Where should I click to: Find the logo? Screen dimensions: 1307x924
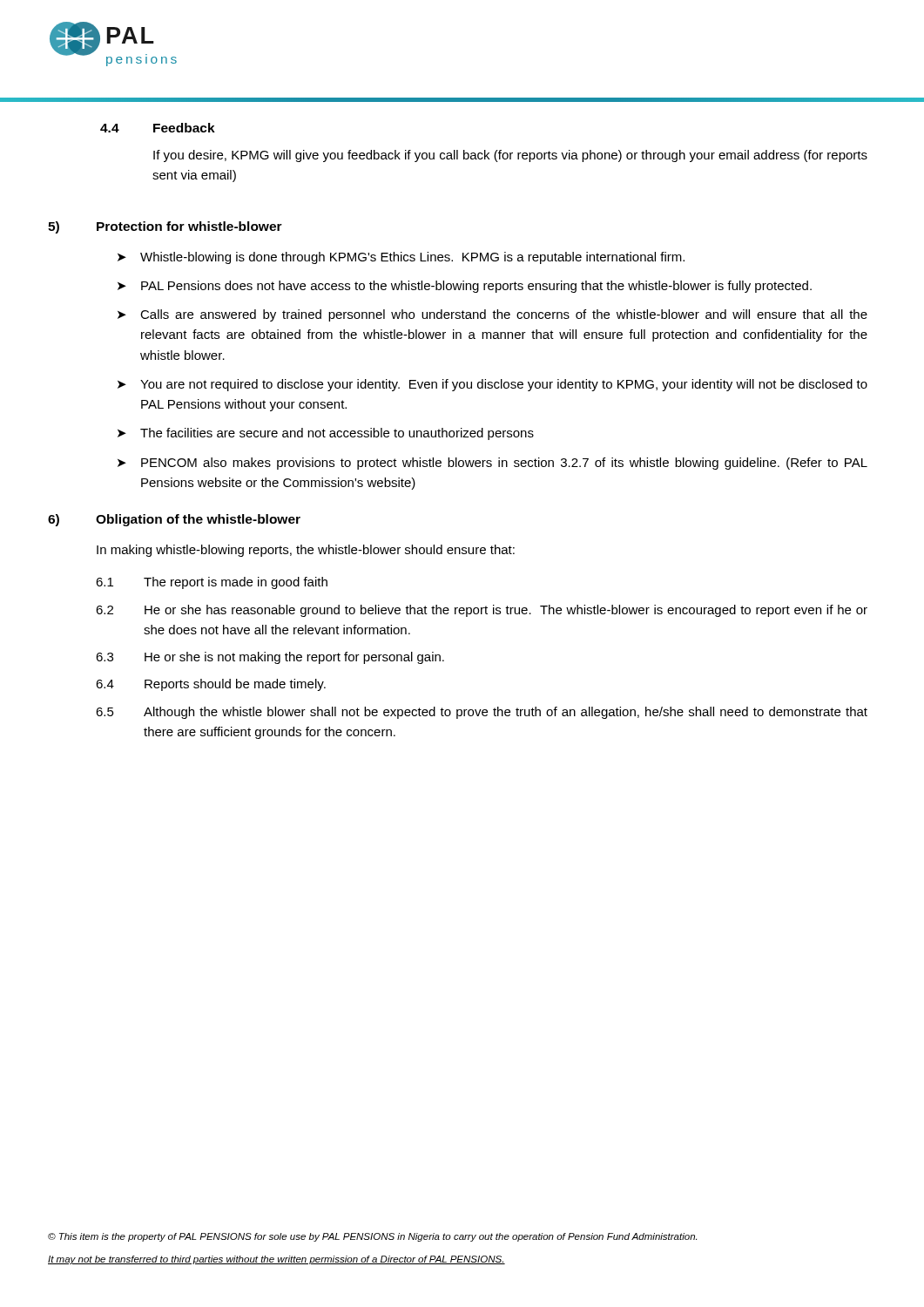(x=120, y=53)
